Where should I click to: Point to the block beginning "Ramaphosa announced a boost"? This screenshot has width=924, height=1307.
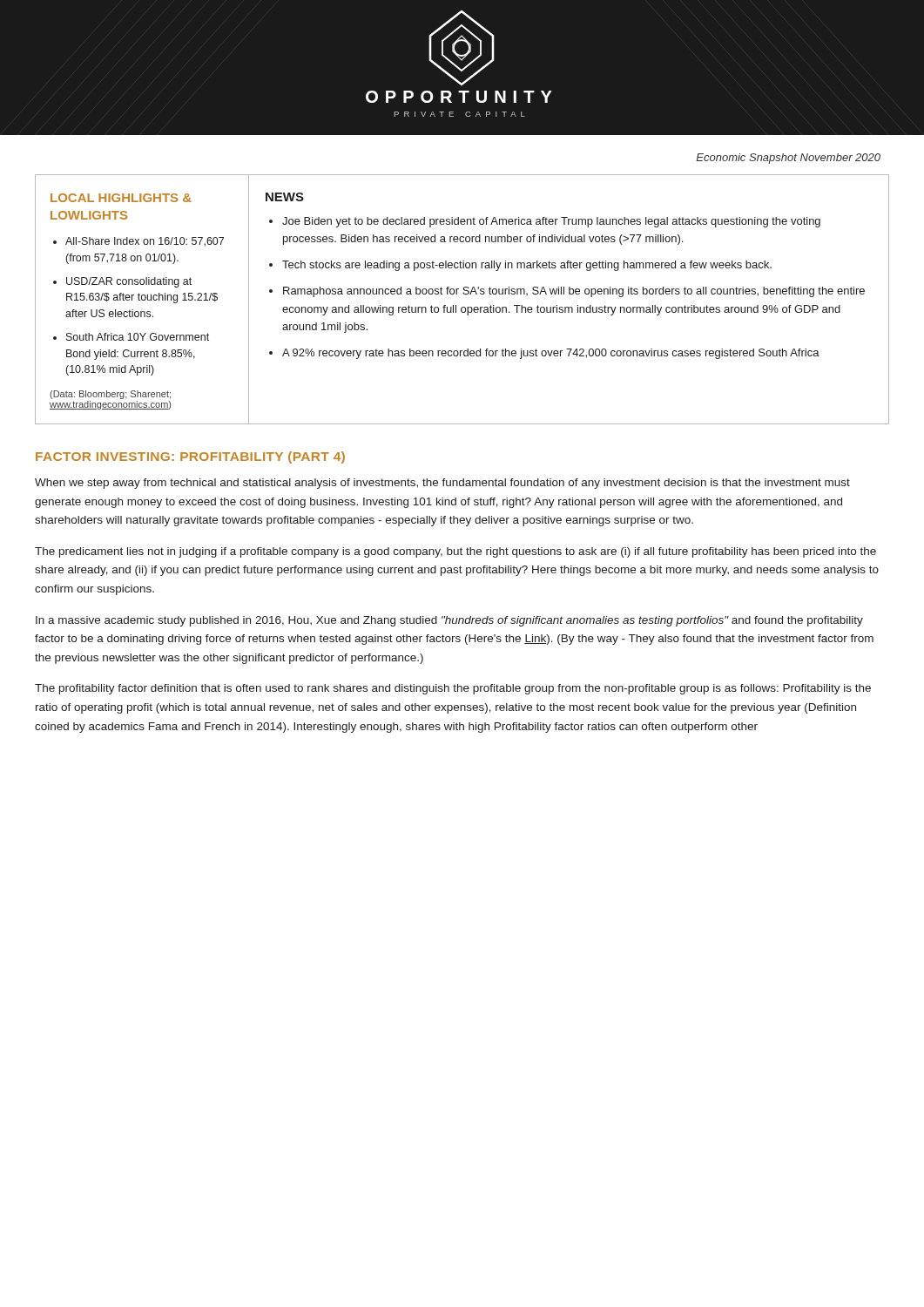(x=574, y=309)
